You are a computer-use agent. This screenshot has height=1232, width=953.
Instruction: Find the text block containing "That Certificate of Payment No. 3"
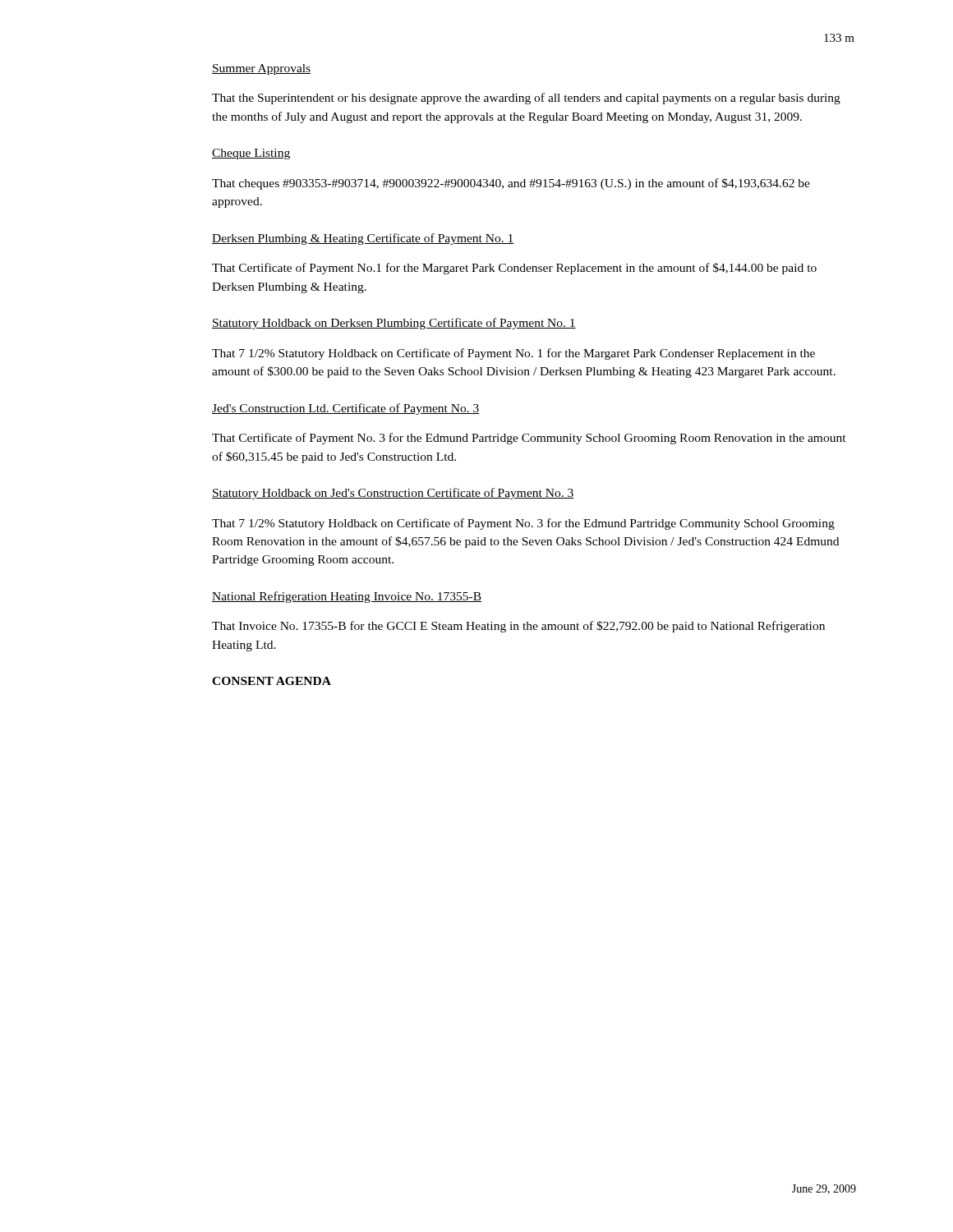click(529, 447)
